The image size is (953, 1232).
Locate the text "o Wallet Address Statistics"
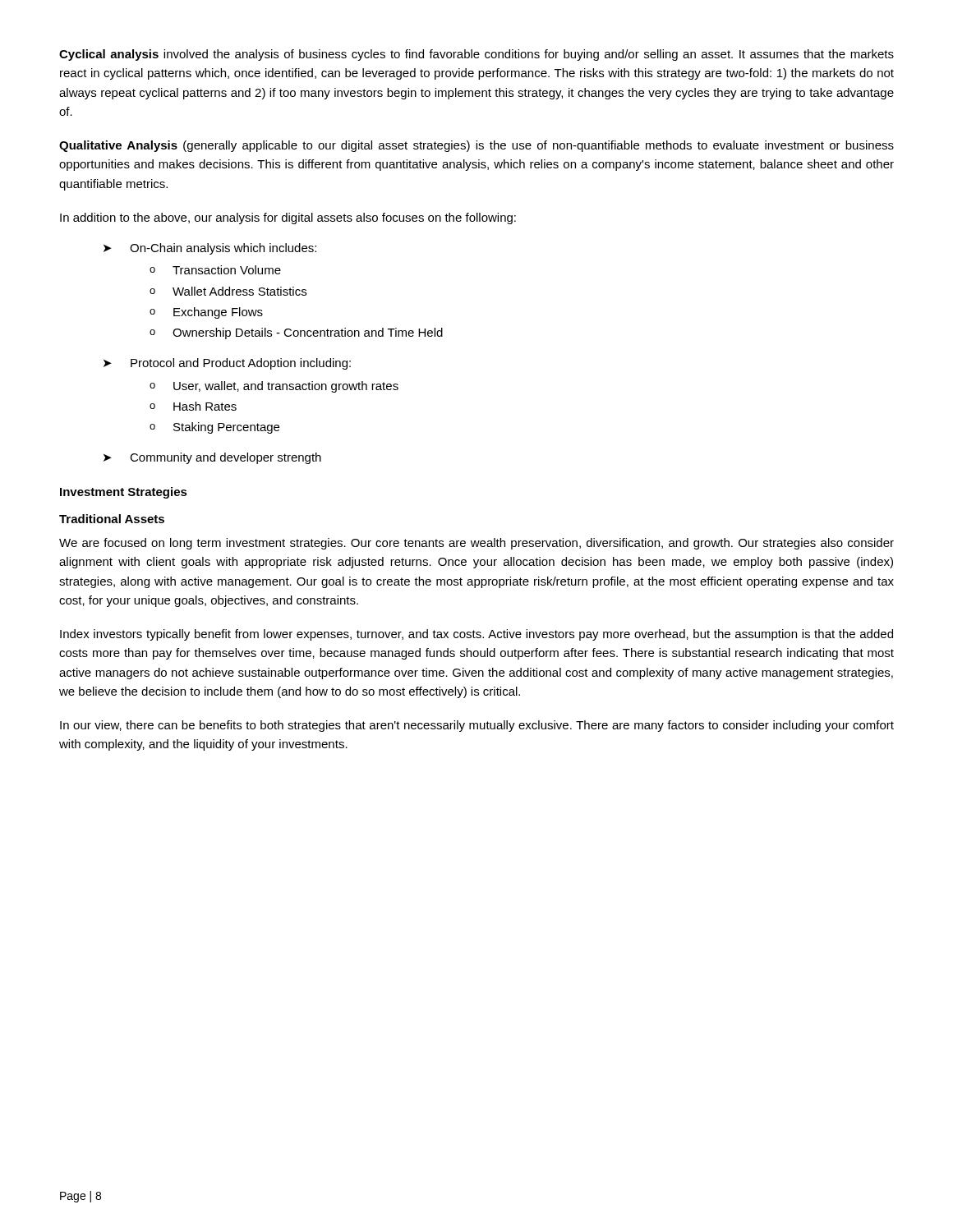tap(228, 291)
